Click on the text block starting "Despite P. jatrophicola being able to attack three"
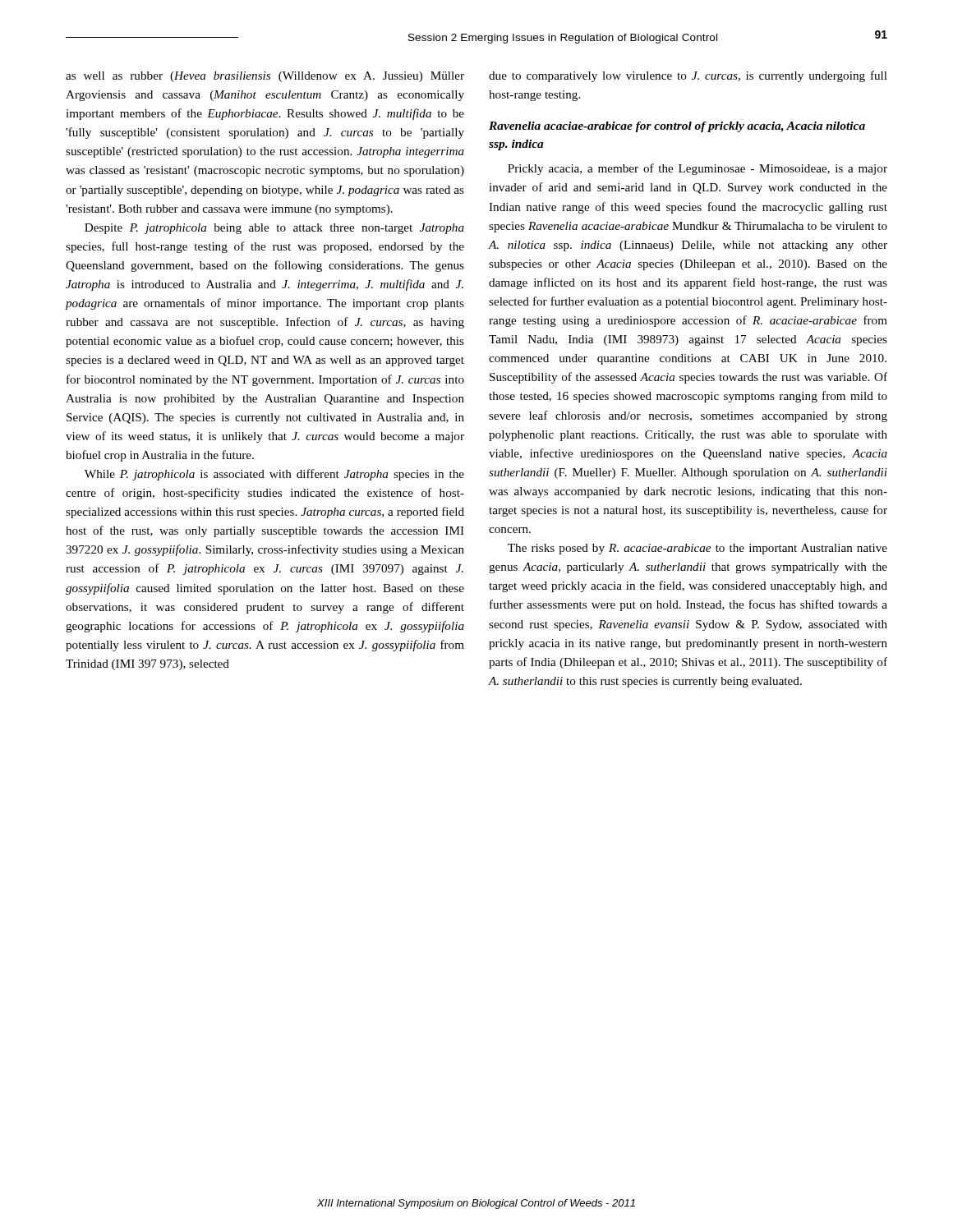The image size is (953, 1232). click(265, 341)
